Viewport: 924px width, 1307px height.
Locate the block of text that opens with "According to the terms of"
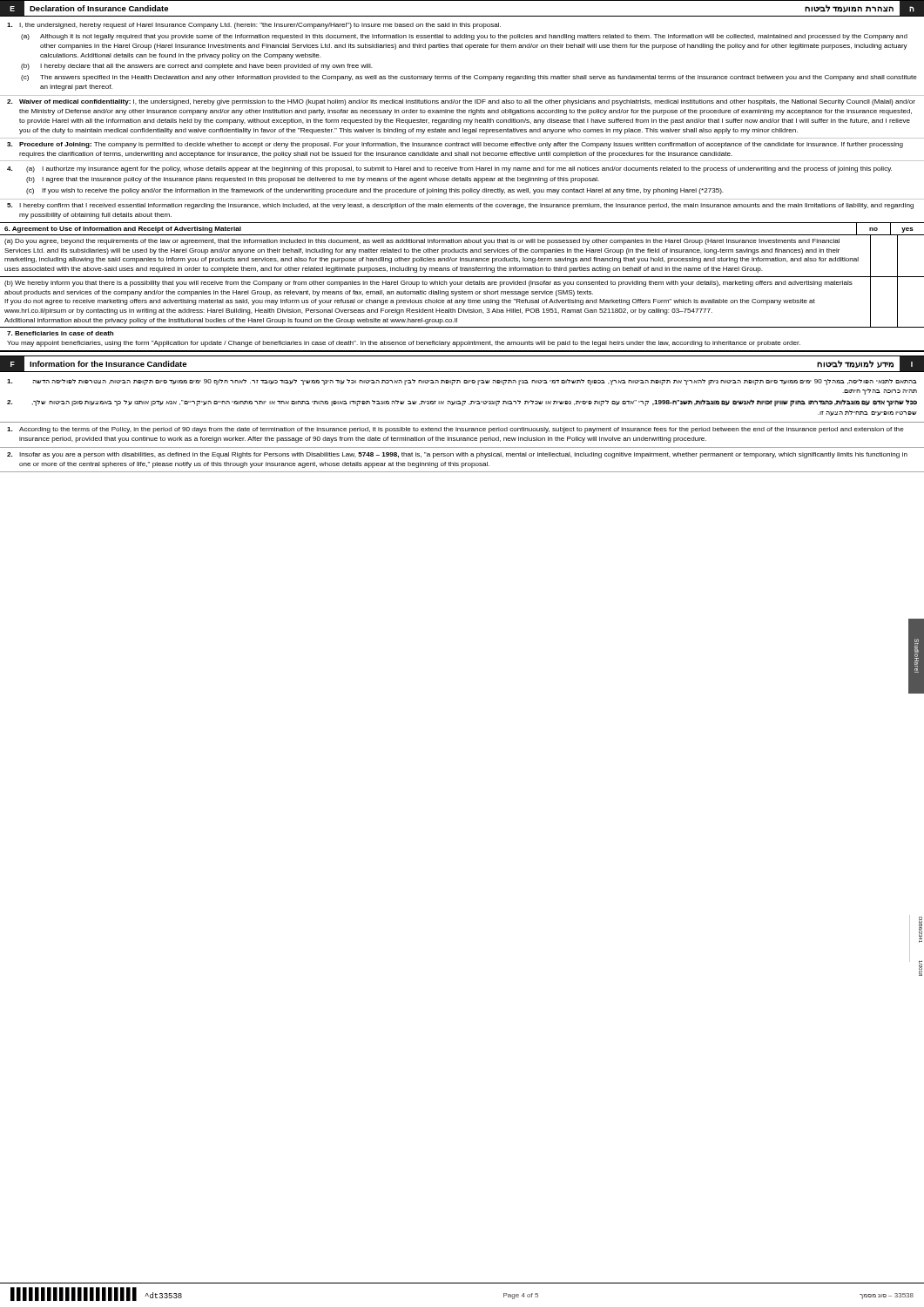click(x=462, y=435)
